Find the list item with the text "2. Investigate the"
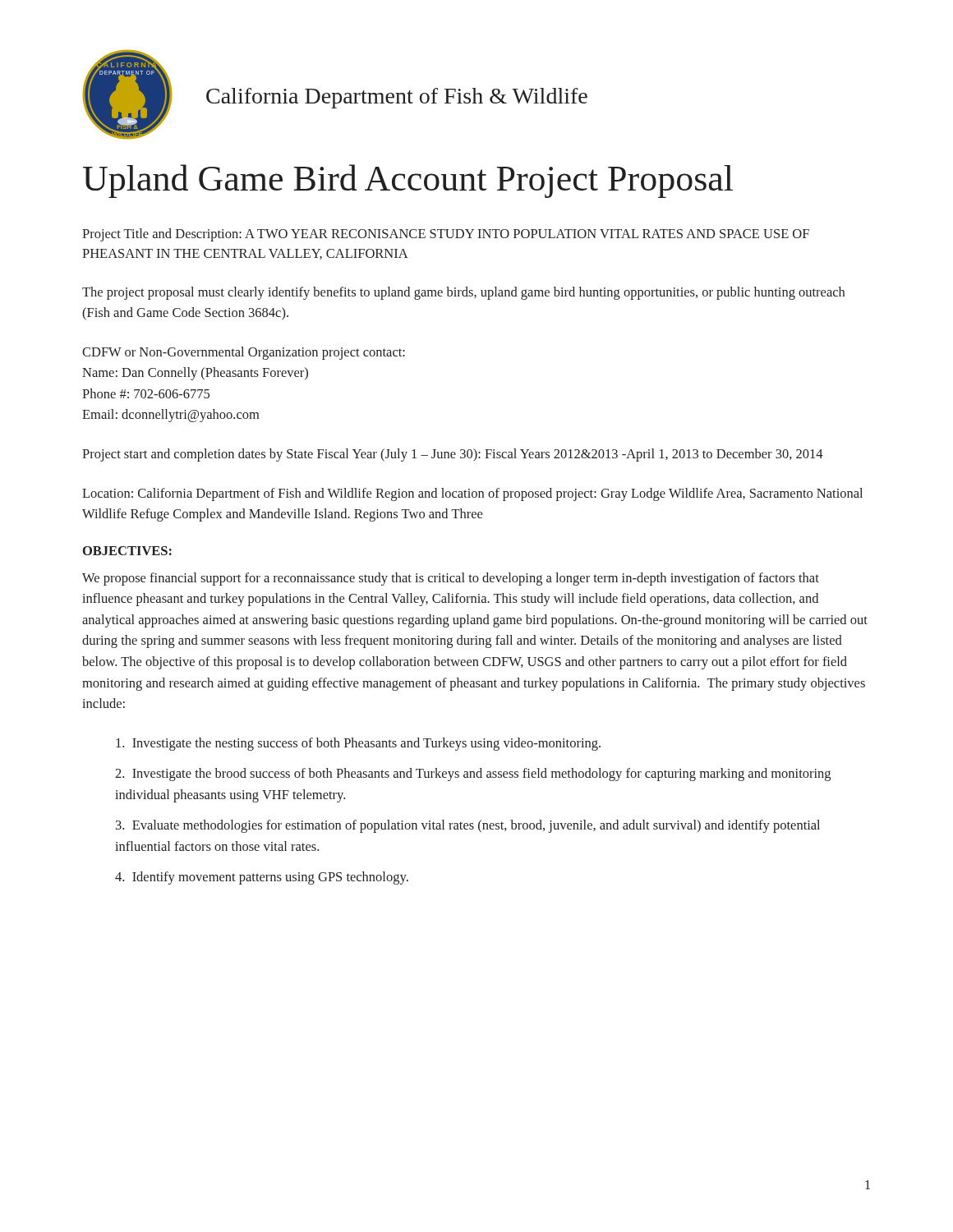Screen dimensions: 1232x953 (473, 784)
